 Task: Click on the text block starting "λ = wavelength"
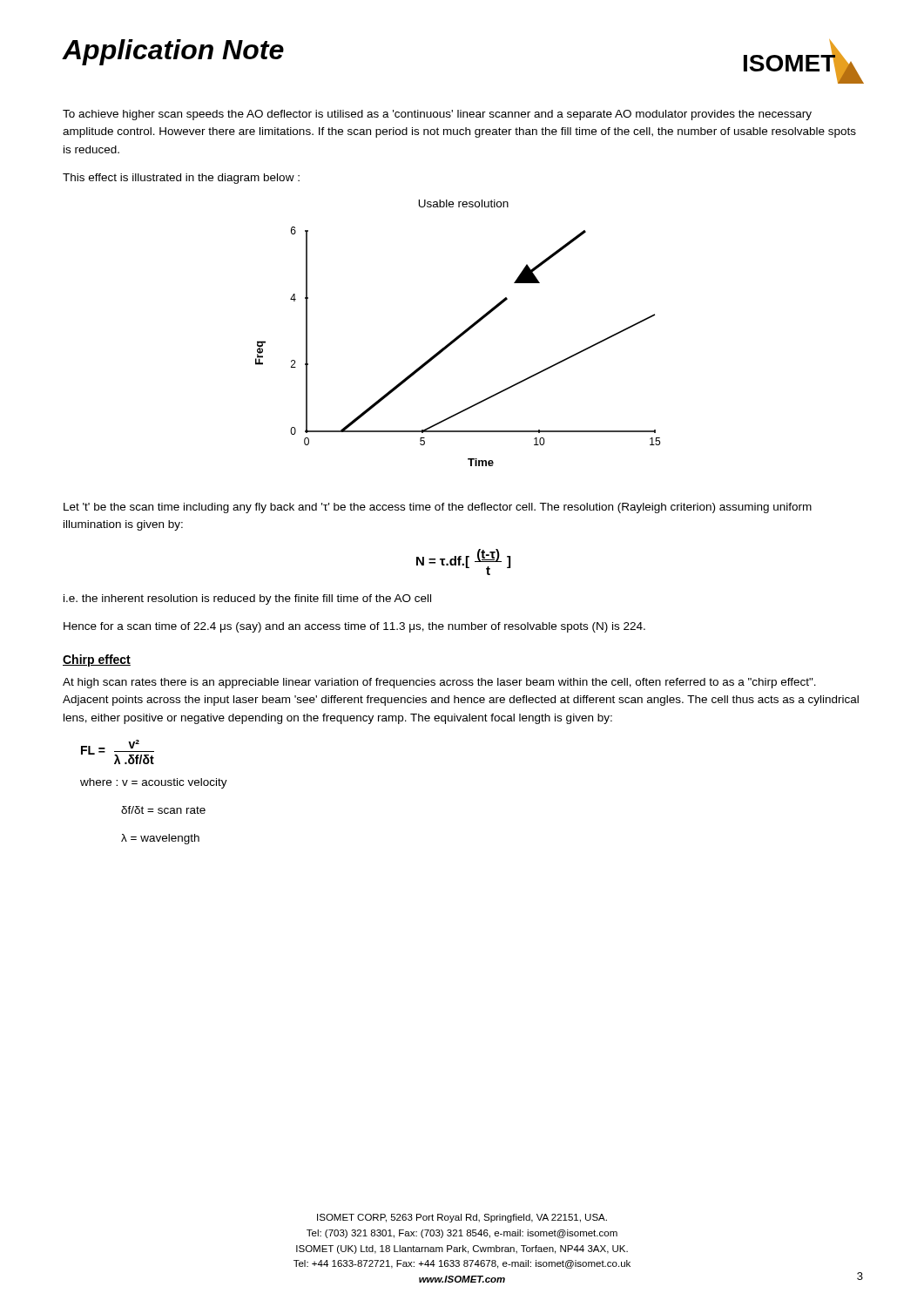pyautogui.click(x=160, y=838)
